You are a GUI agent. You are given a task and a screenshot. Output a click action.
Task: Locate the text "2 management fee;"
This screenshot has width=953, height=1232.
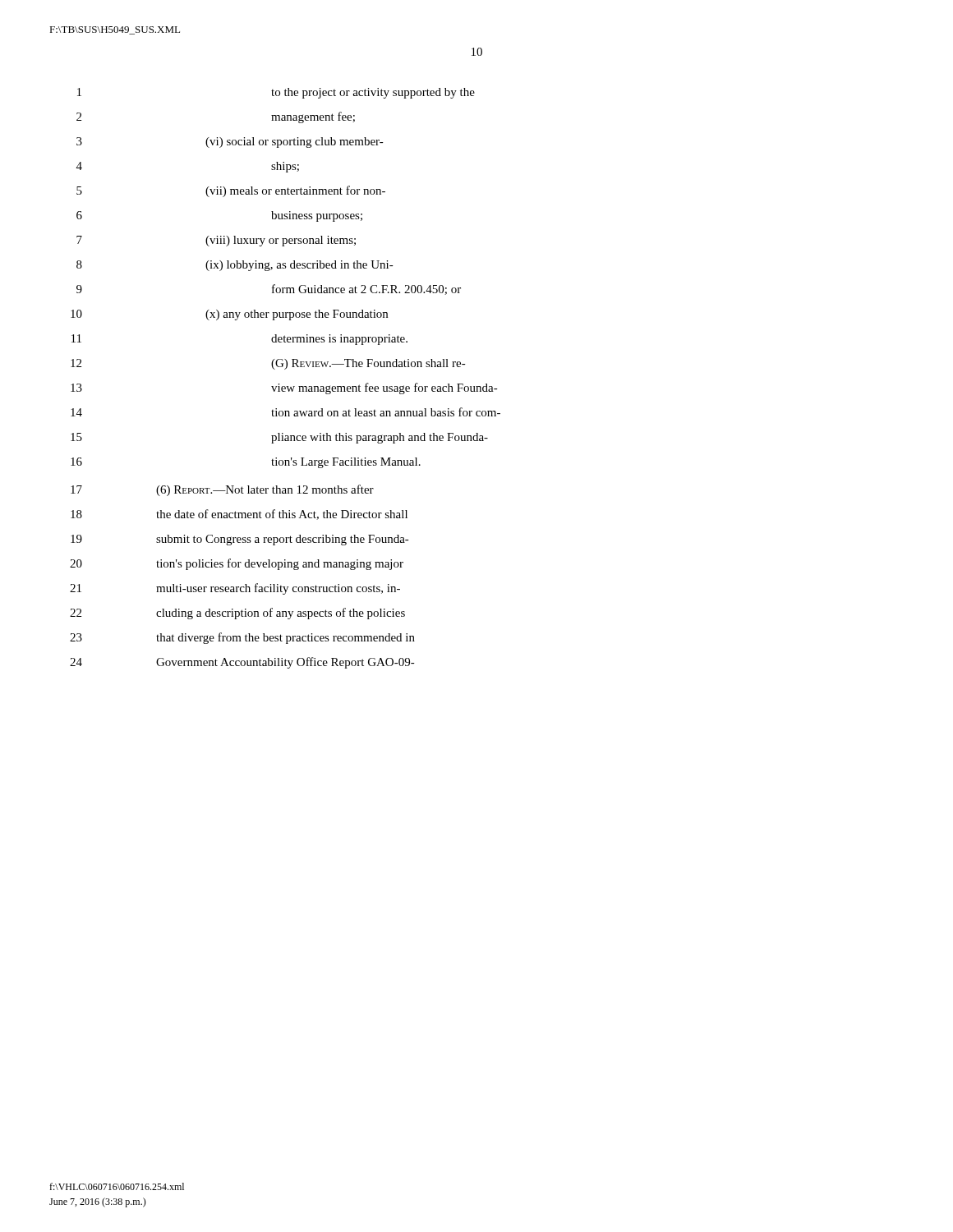click(x=79, y=117)
